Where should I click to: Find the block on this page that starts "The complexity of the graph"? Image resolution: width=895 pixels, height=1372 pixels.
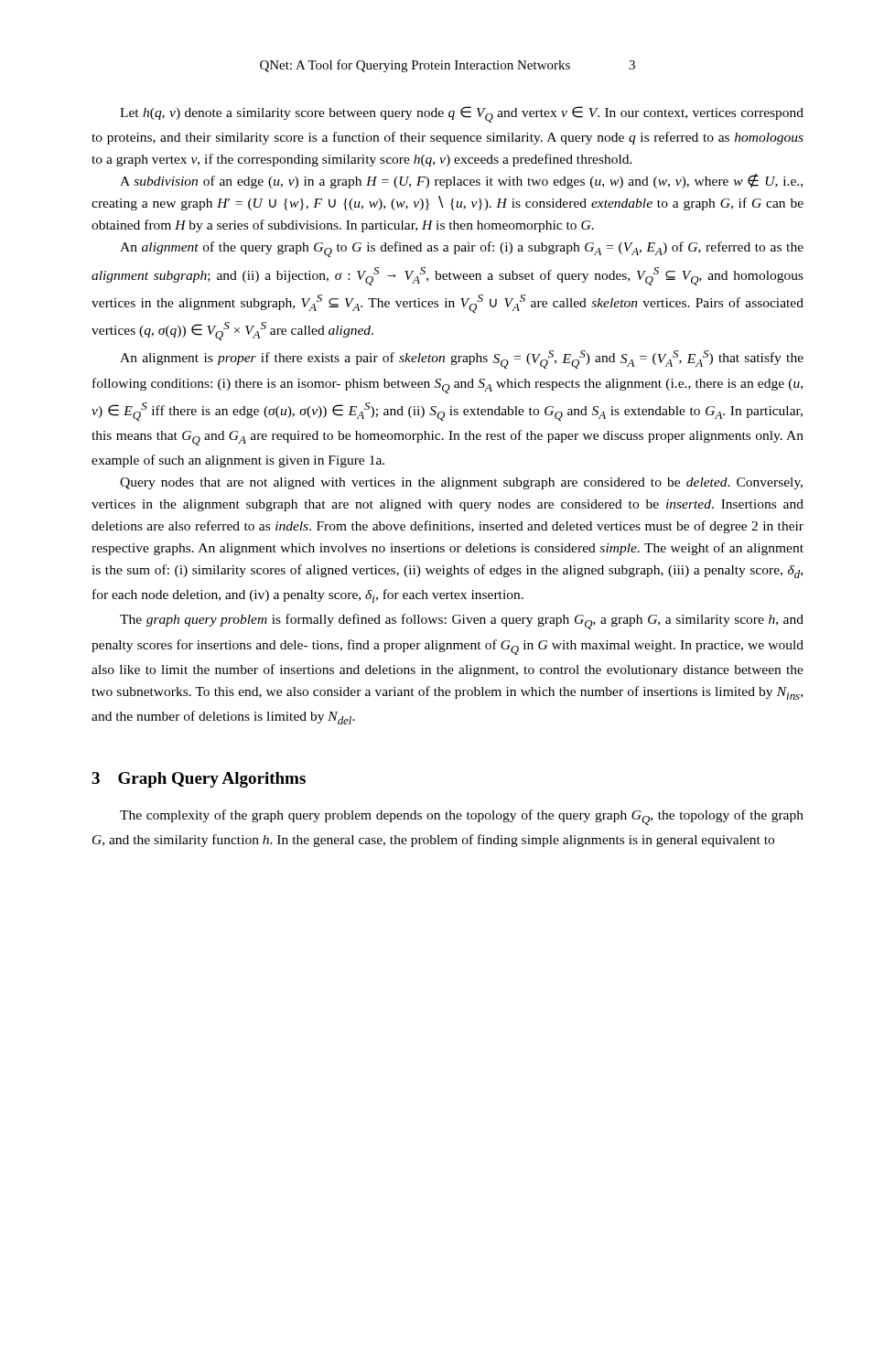448,828
